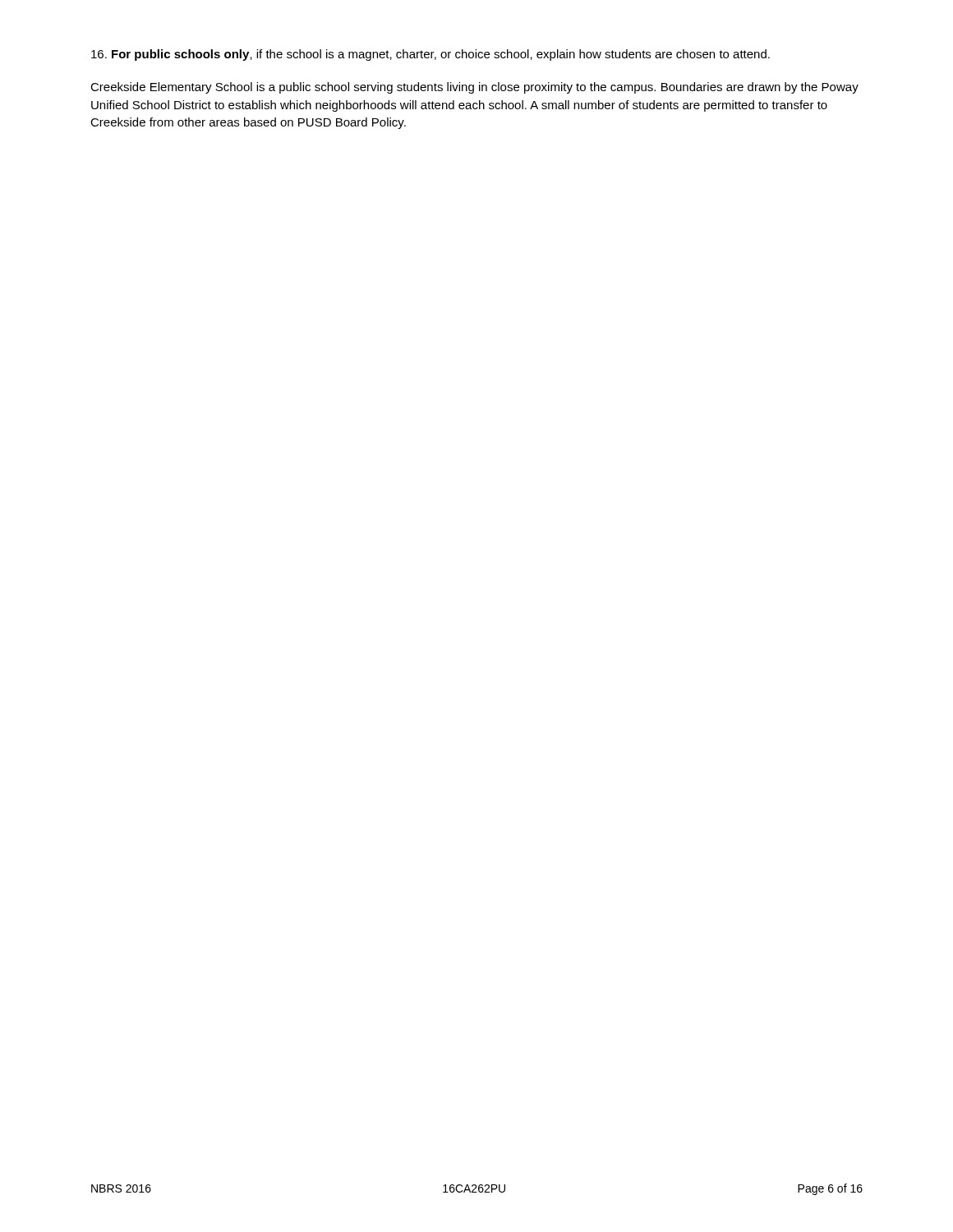Where is the passage that starts "Creekside Elementary School is a public school serving"?

474,104
